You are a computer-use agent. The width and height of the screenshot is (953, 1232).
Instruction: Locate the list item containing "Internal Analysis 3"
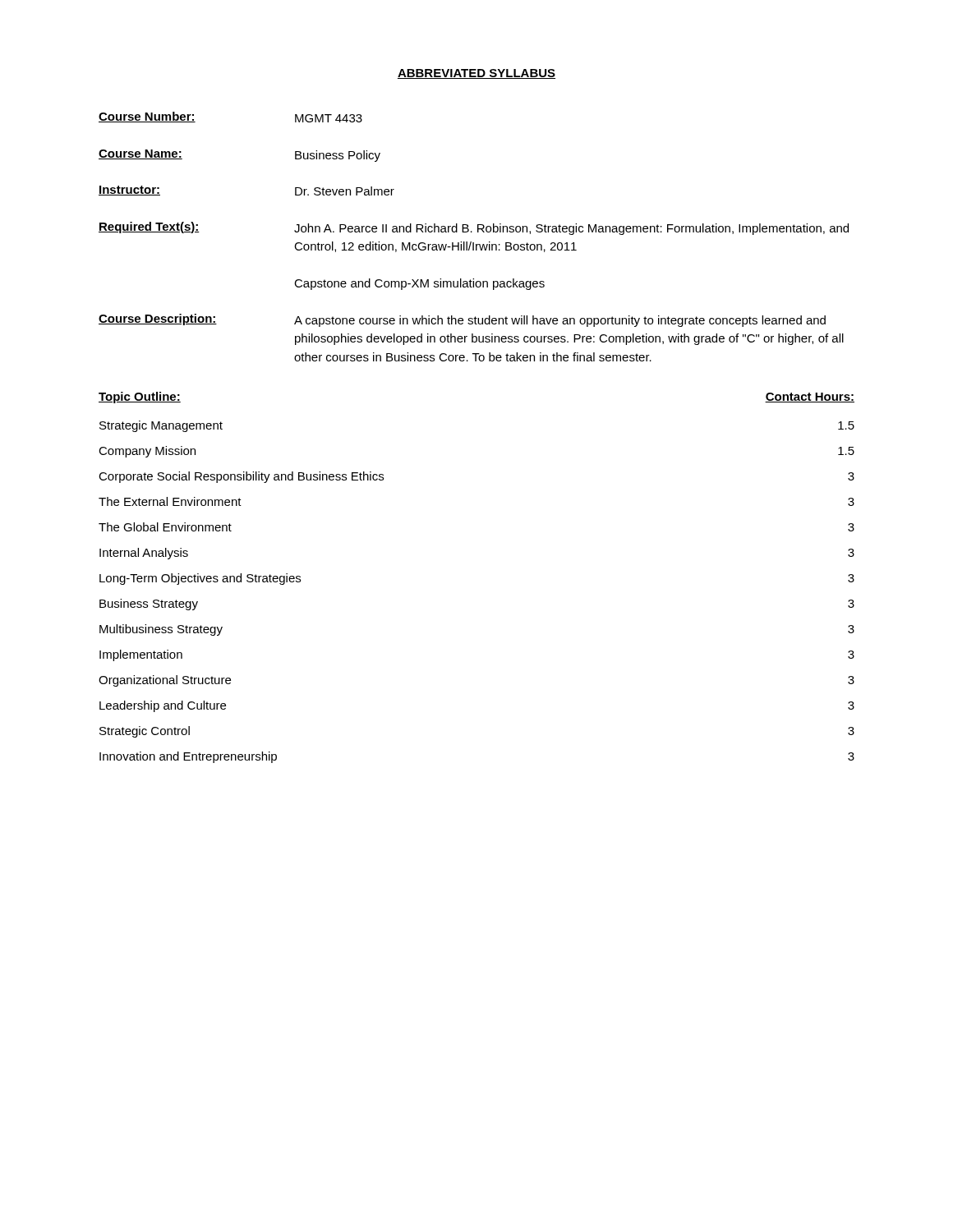coord(146,554)
